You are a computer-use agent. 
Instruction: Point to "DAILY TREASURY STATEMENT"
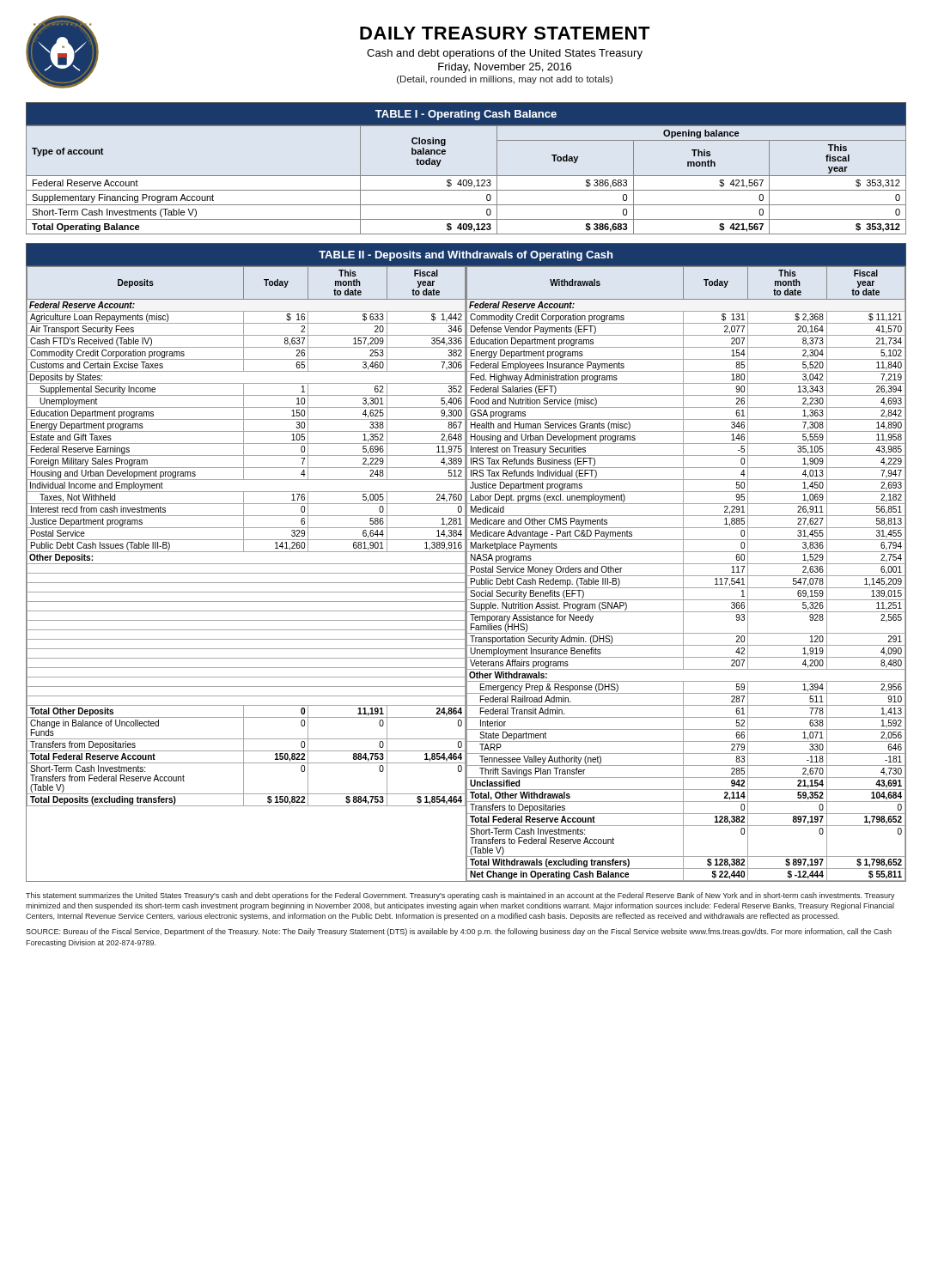click(x=505, y=33)
